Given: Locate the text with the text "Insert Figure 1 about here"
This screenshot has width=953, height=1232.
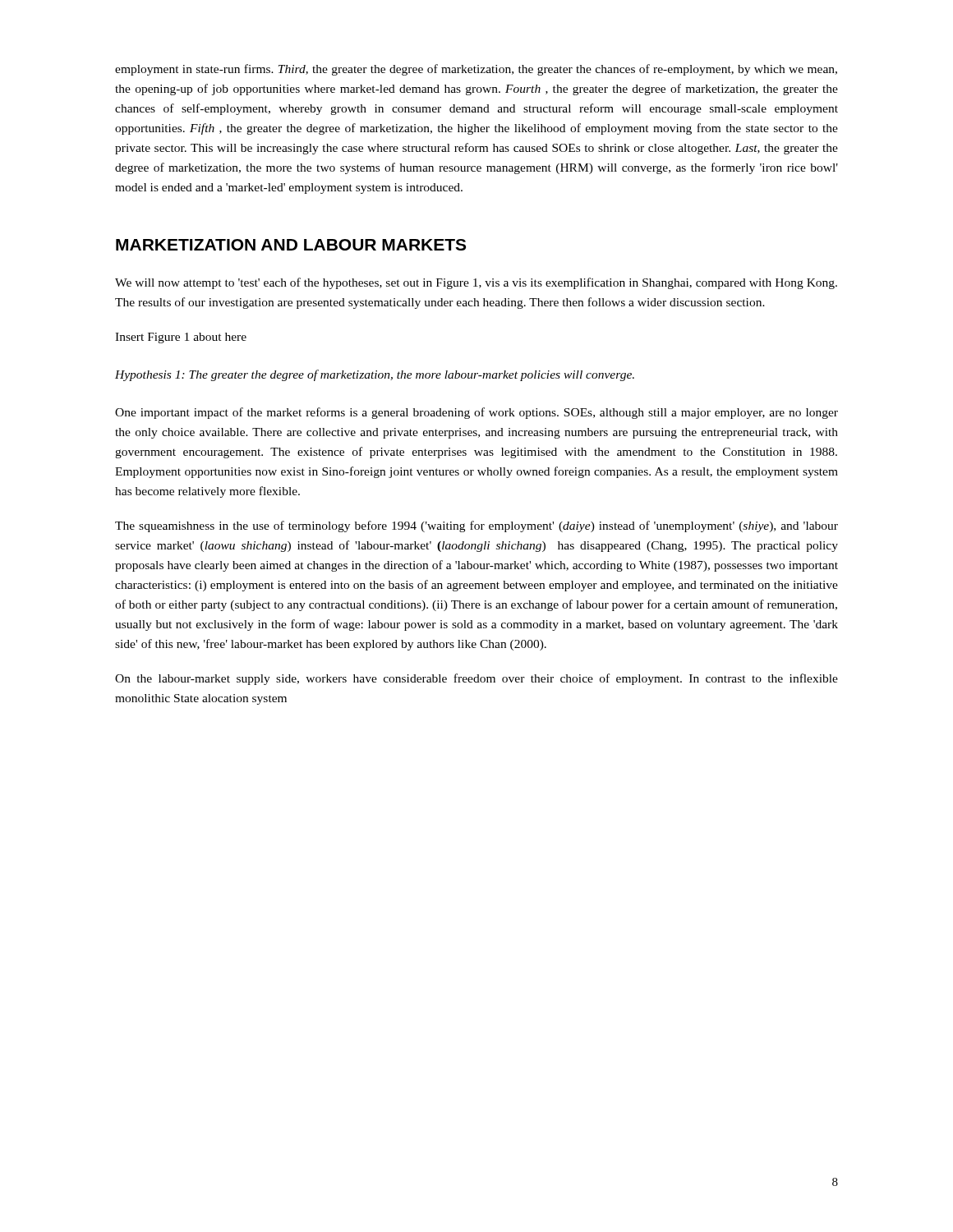Looking at the screenshot, I should [181, 336].
